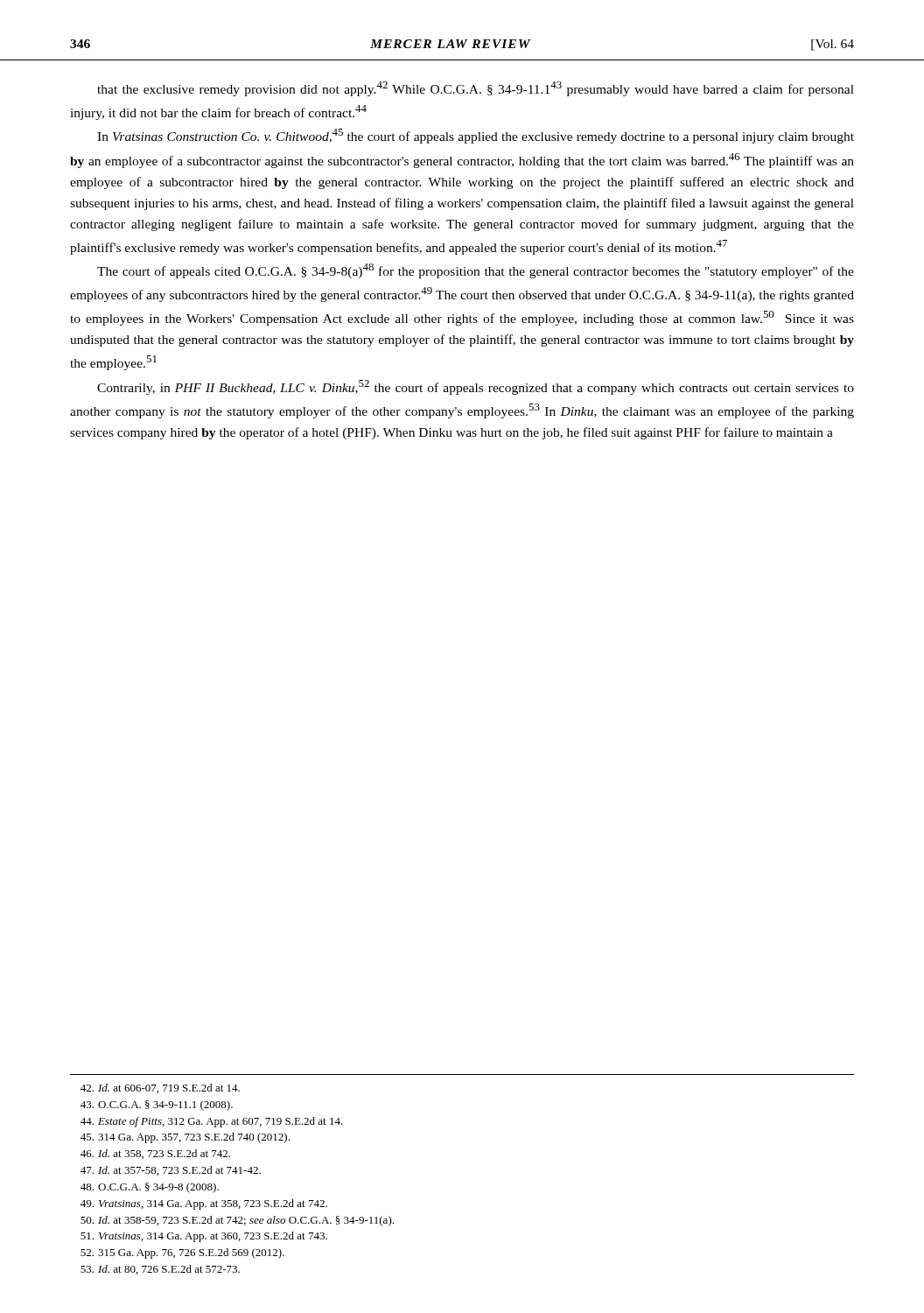Select the footnote that says "Estate of Pitts, 312 Ga. App. at"
924x1313 pixels.
coord(212,1122)
